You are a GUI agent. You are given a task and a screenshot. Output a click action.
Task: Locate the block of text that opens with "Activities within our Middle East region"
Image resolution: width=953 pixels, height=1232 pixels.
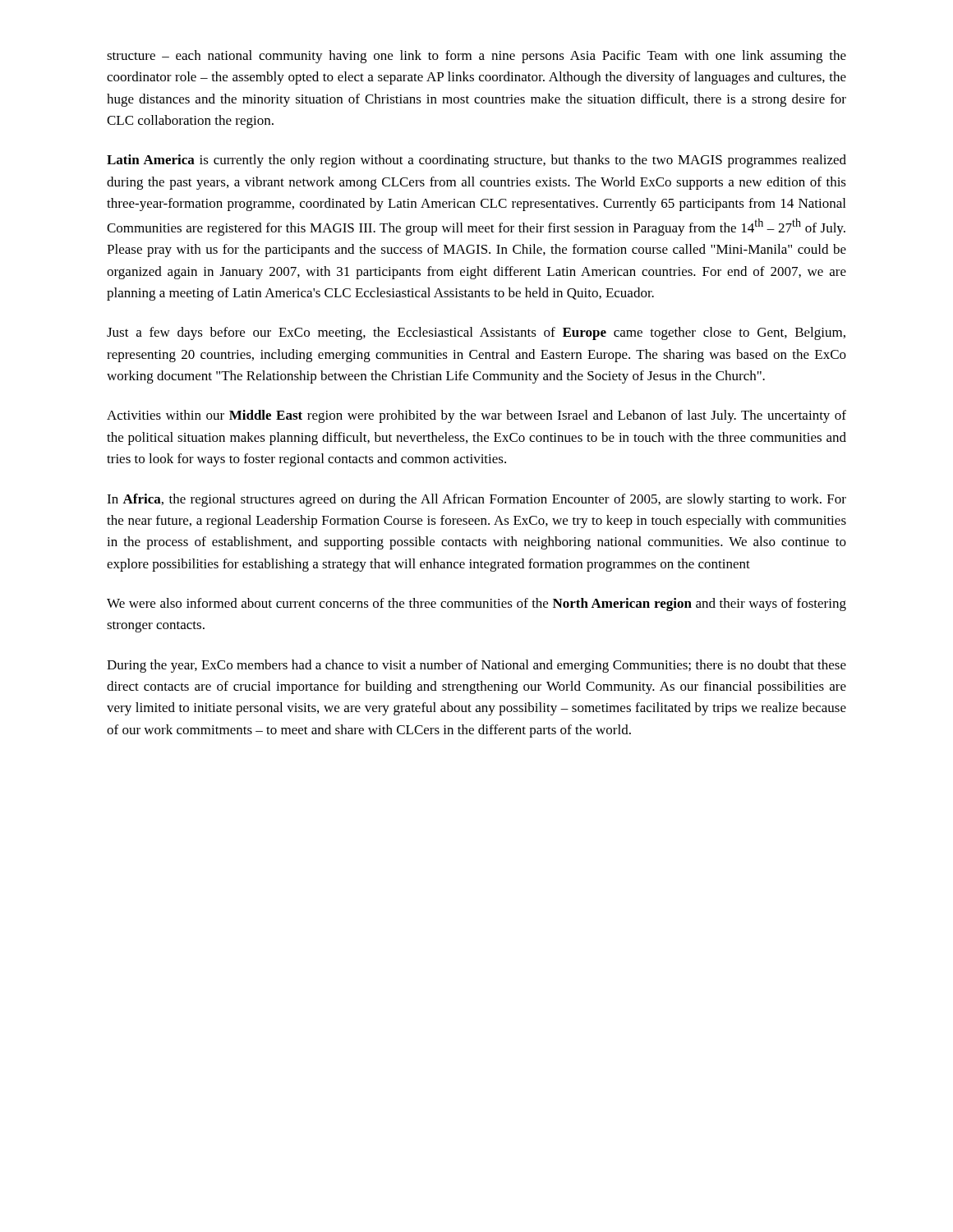pyautogui.click(x=476, y=437)
